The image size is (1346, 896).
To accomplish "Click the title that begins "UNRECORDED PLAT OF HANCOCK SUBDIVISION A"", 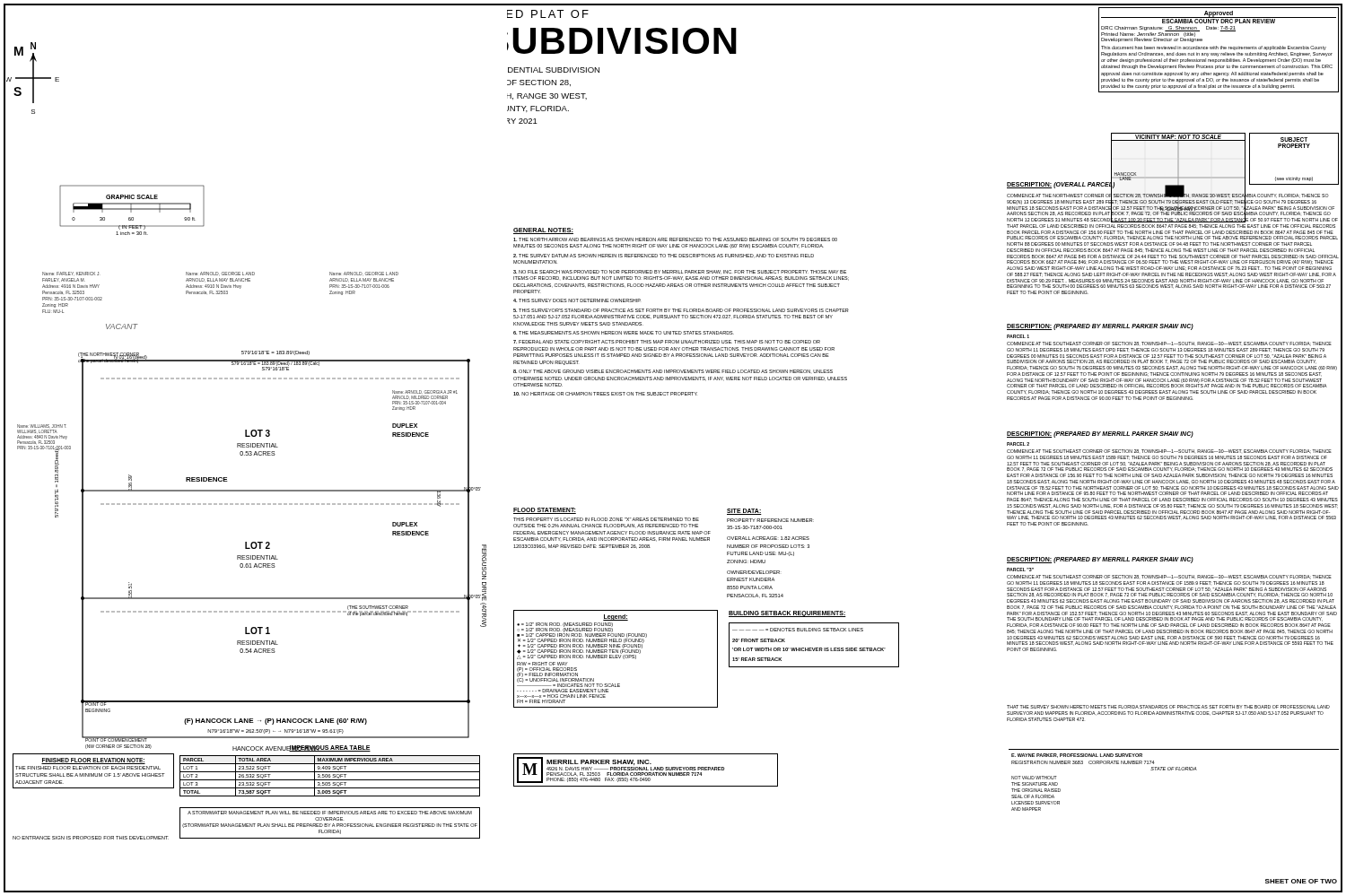I will (x=507, y=67).
